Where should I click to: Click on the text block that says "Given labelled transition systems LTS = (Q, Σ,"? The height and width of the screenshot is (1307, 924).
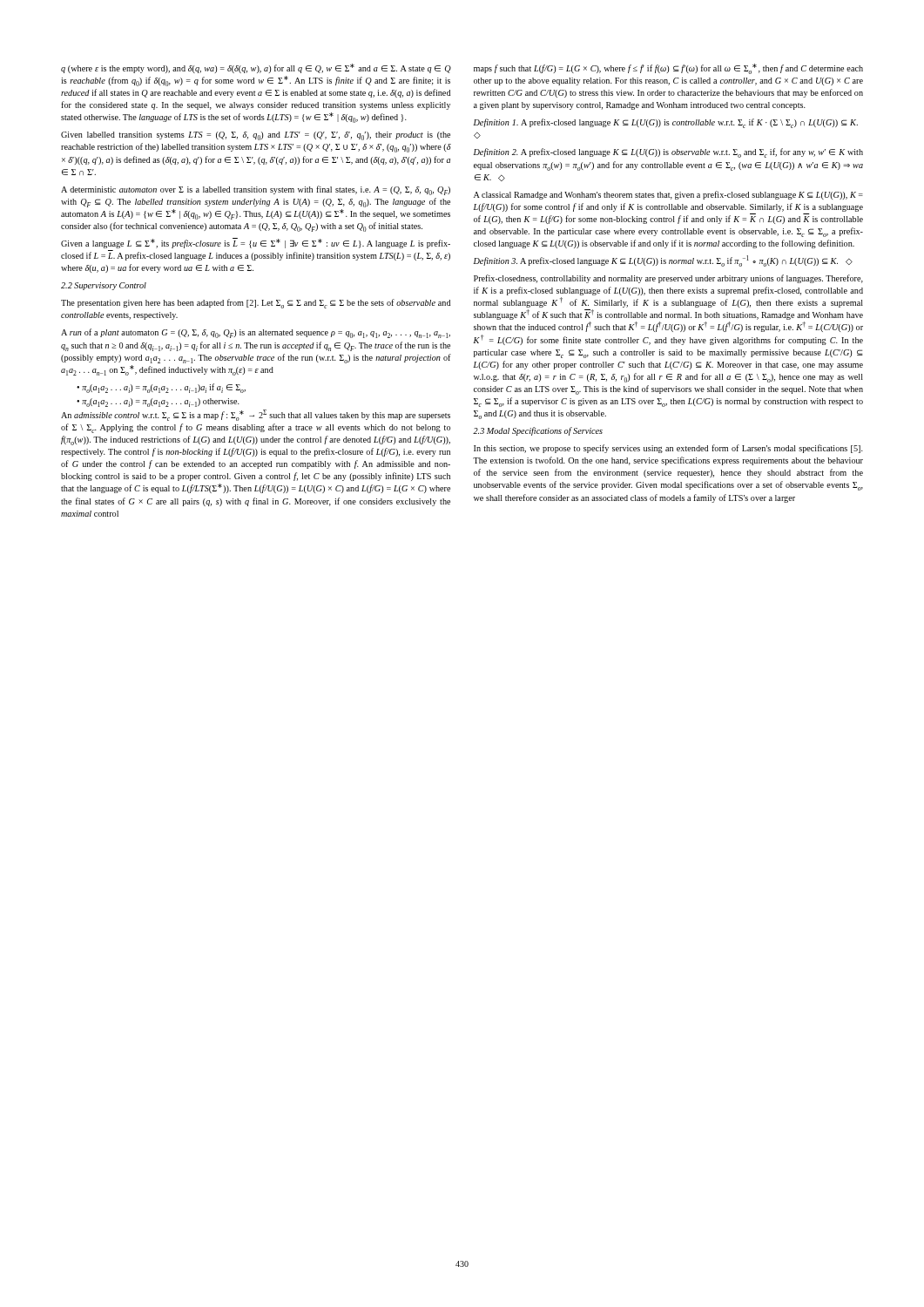256,154
